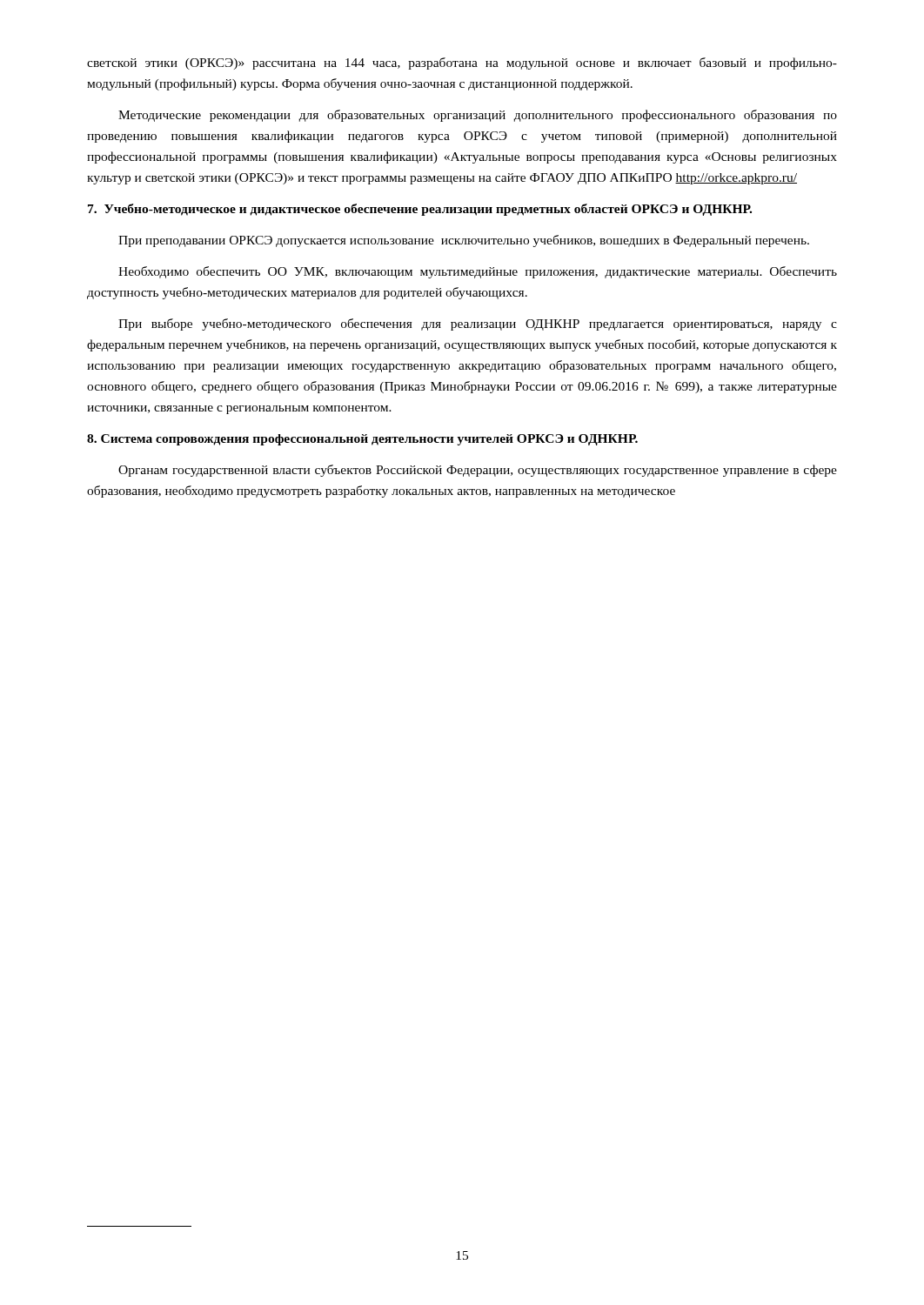Select the text block that reads "светской этики (ОРКСЭ)»"
This screenshot has width=924, height=1305.
pyautogui.click(x=462, y=73)
